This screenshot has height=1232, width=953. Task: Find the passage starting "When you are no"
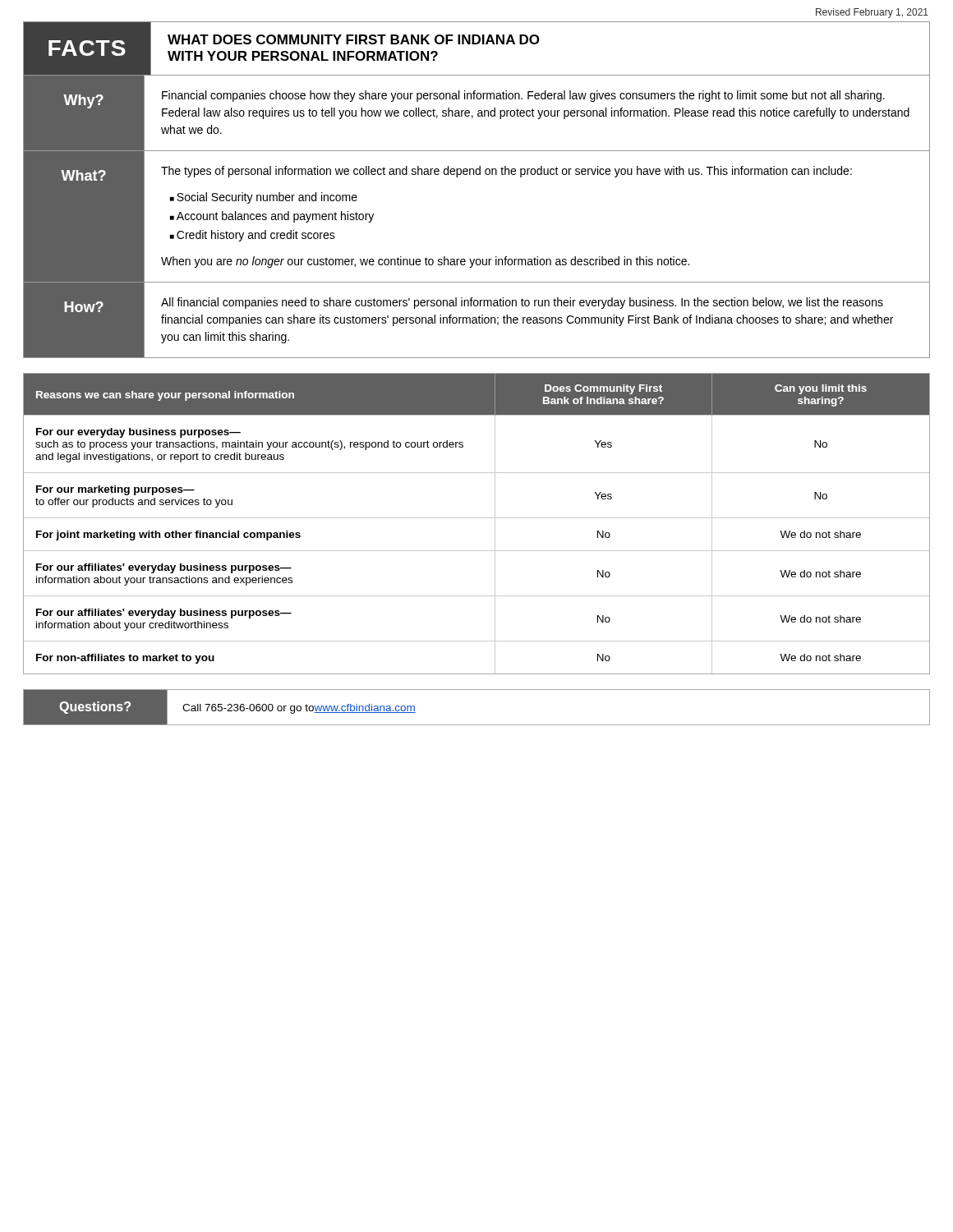tap(426, 261)
